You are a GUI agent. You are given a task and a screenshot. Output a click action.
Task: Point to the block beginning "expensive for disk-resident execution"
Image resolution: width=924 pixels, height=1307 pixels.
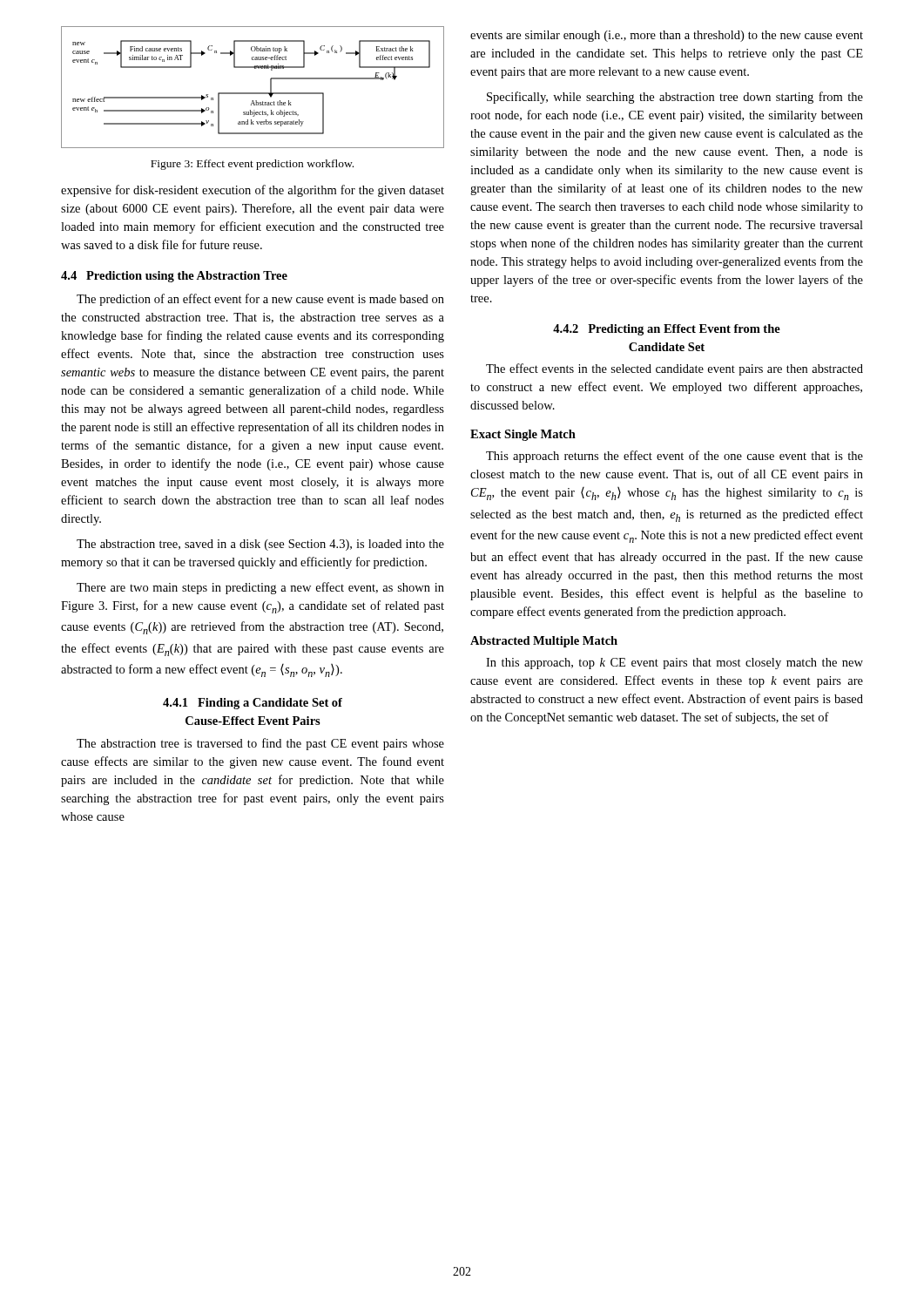tap(253, 217)
